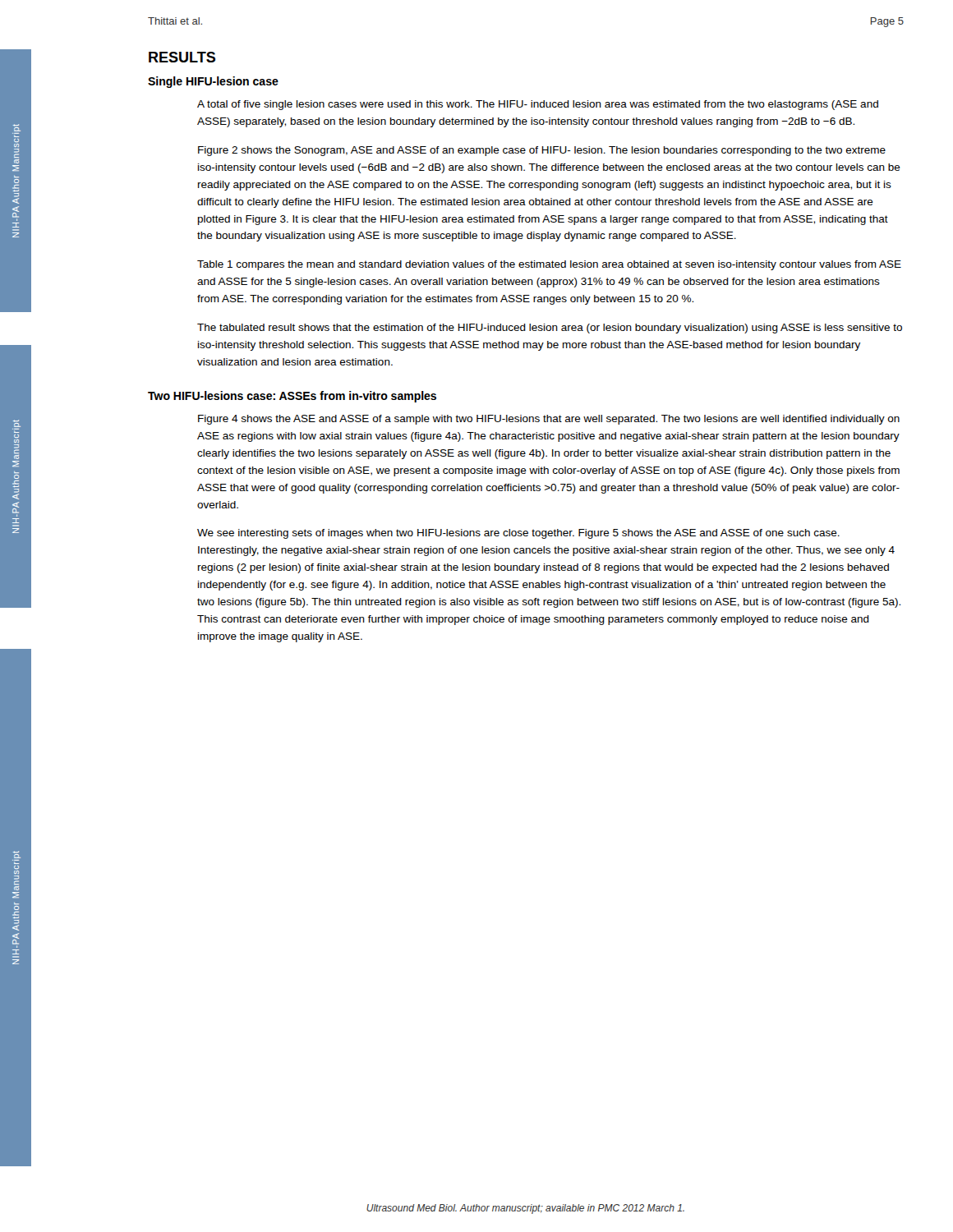Screen dimensions: 1232x953
Task: Point to the block beginning "Figure 4 shows the ASE and ASSE"
Action: (x=549, y=461)
